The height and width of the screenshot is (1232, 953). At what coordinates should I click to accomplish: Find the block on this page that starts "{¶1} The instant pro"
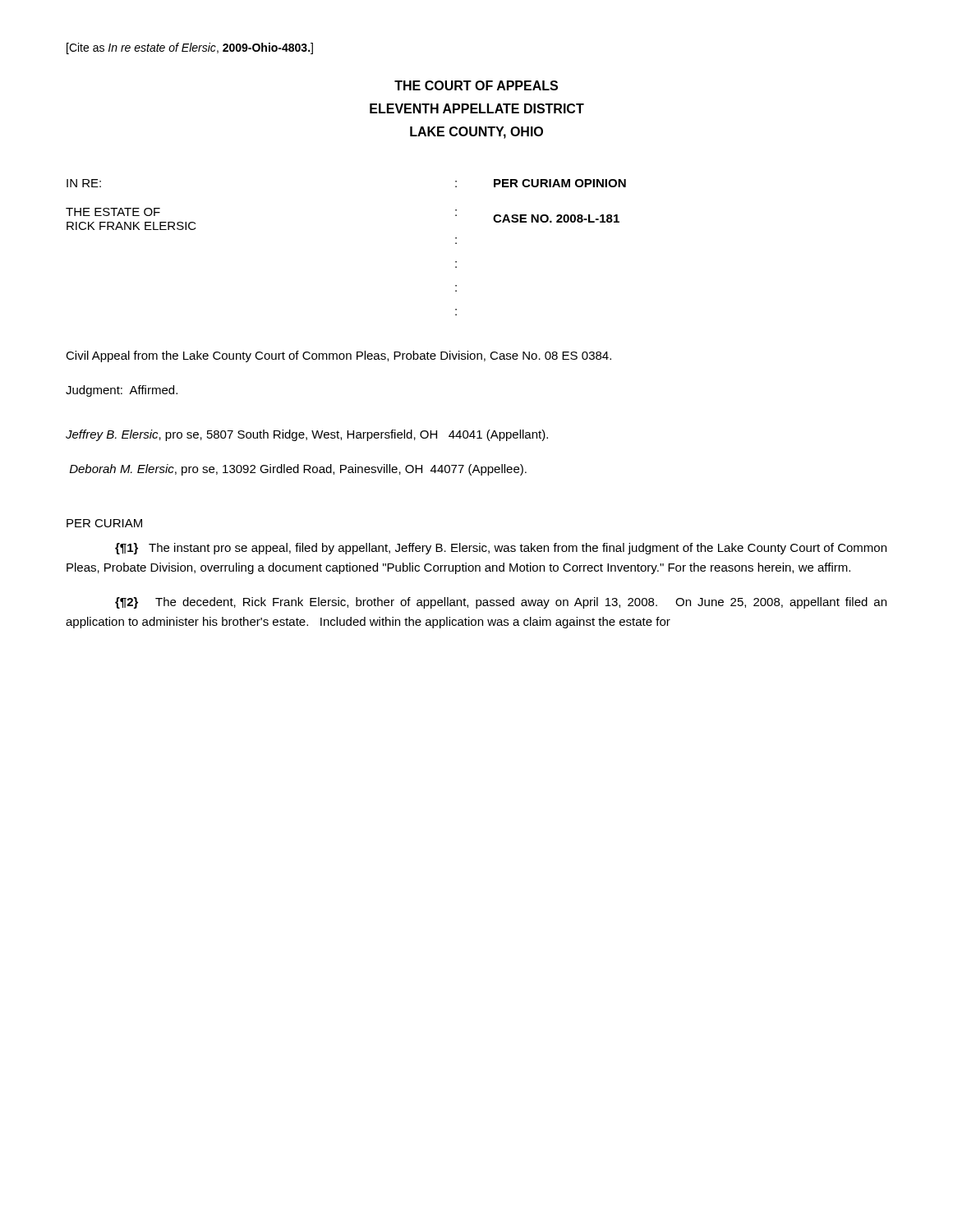point(476,557)
